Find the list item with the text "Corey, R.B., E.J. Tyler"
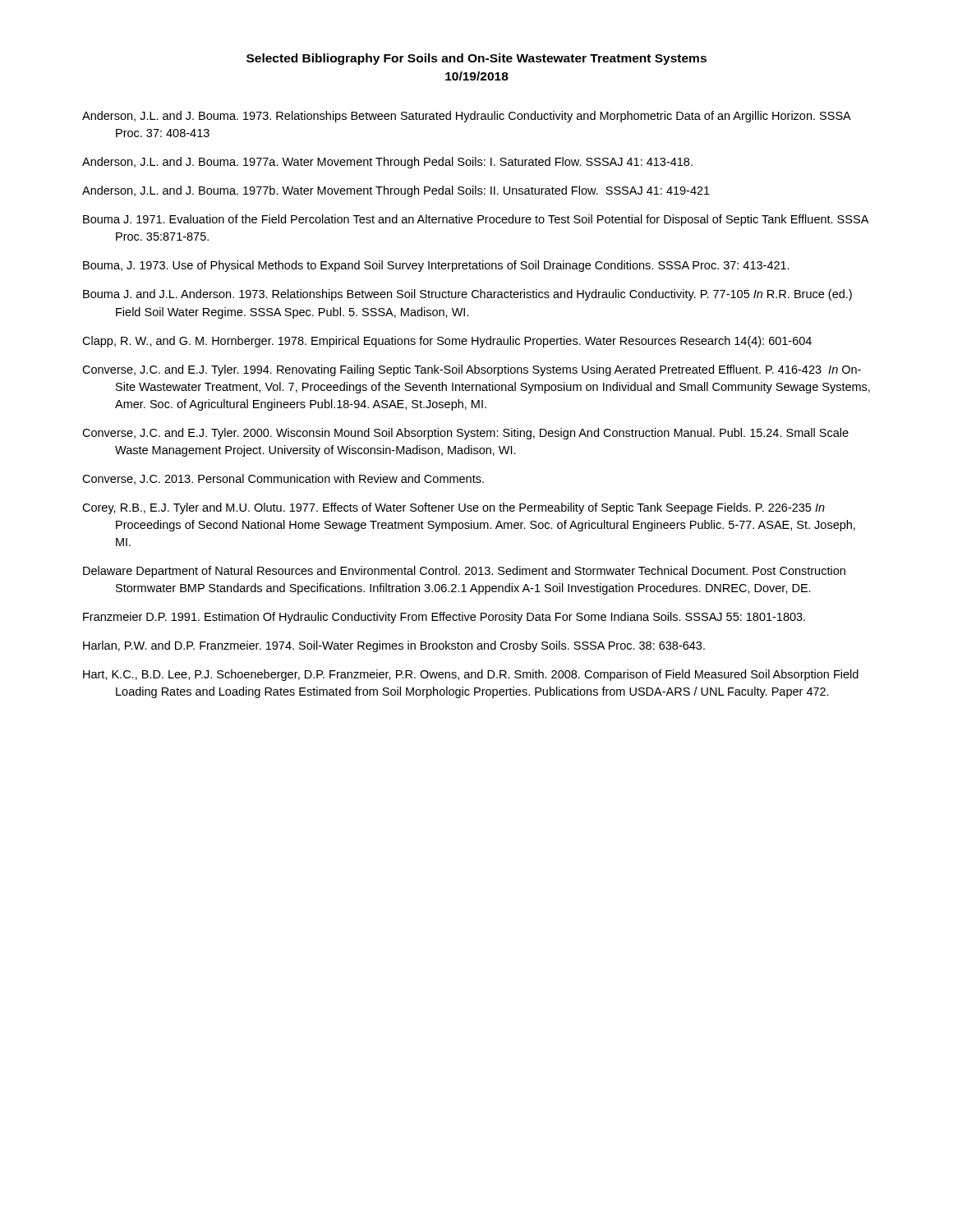Viewport: 953px width, 1232px height. click(469, 525)
